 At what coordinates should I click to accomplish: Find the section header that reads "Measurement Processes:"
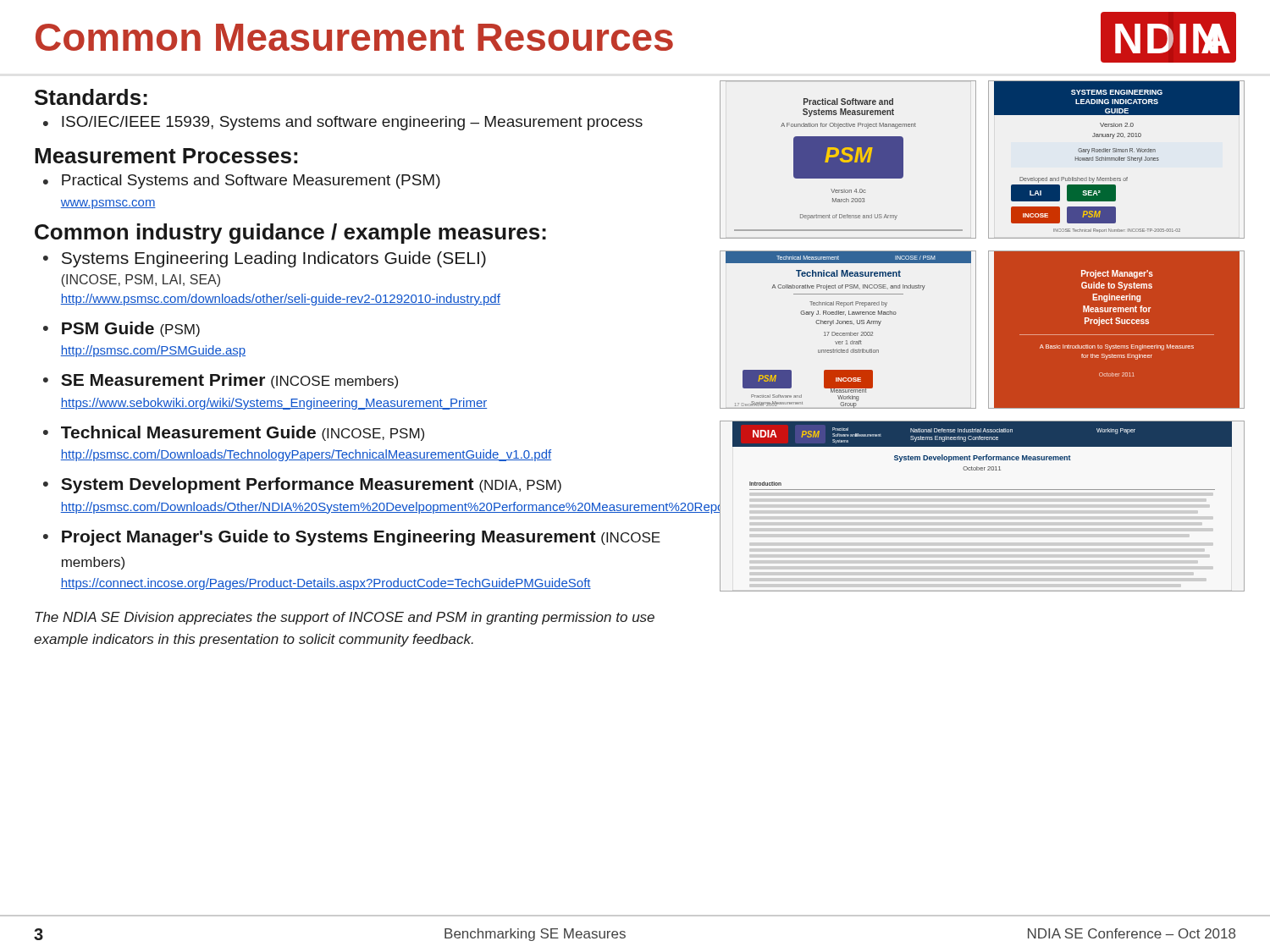pos(167,156)
